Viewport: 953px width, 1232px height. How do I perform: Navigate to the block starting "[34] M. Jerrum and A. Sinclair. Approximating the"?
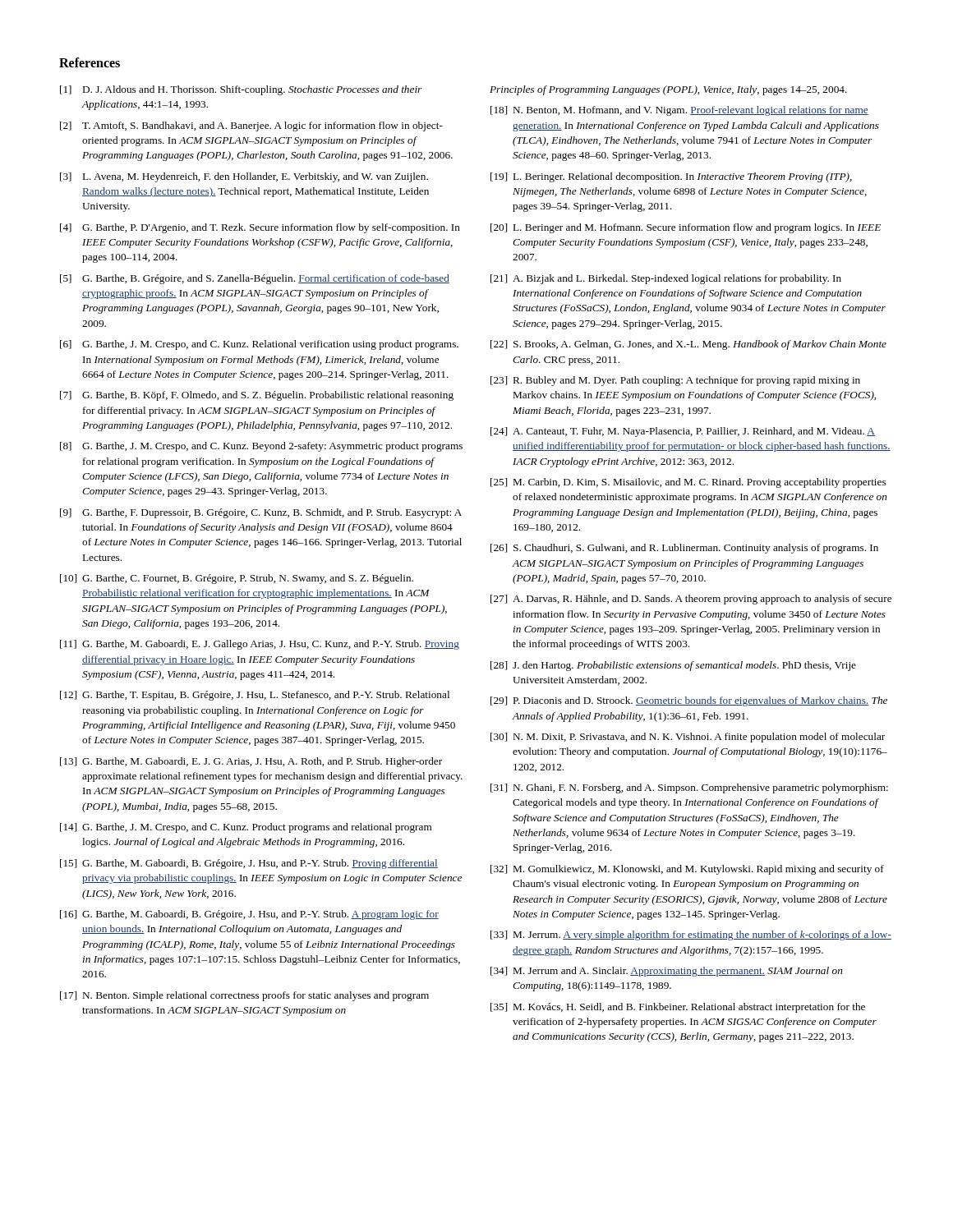click(x=692, y=978)
